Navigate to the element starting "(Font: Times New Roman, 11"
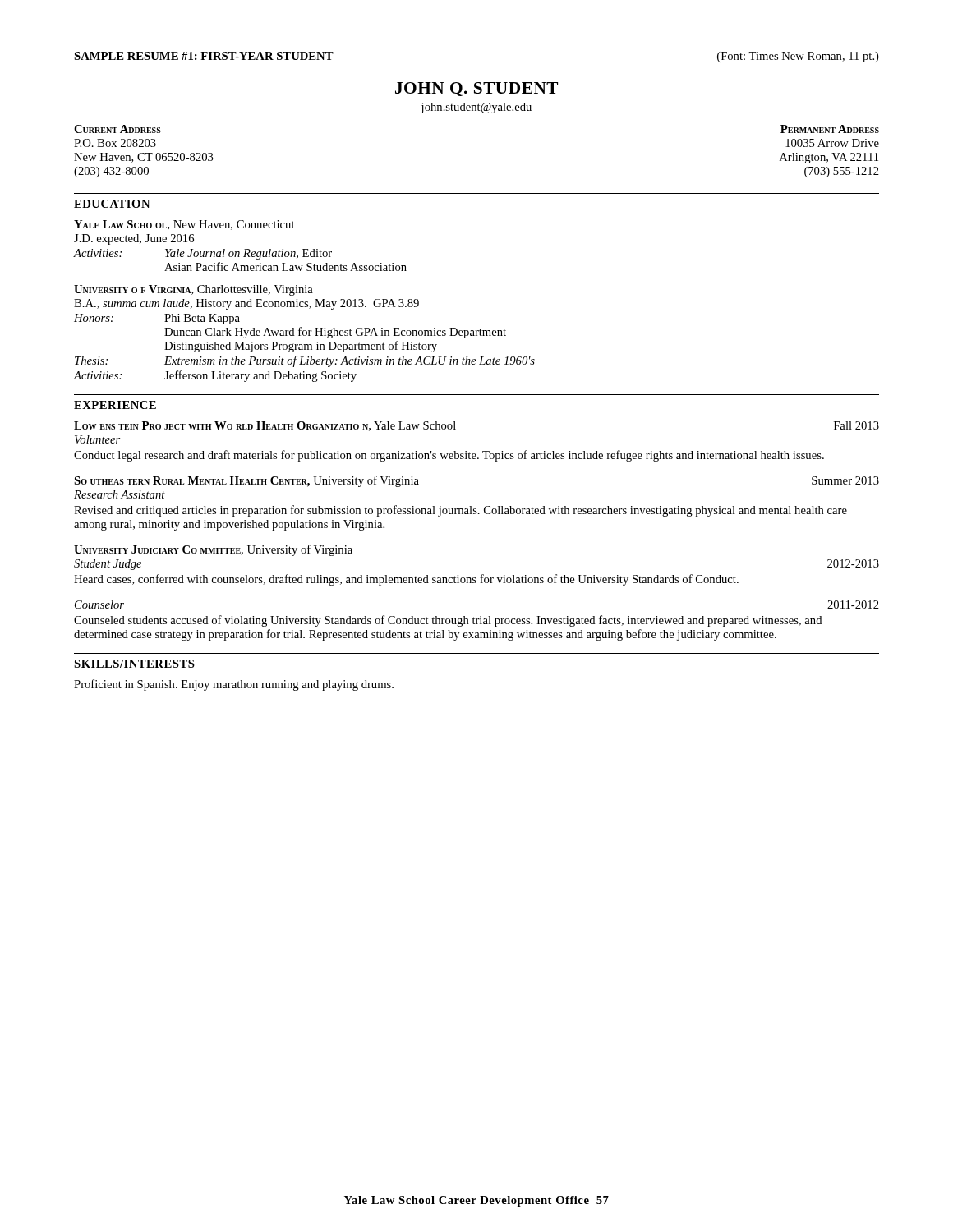Screen dimensions: 1232x953 [x=798, y=56]
